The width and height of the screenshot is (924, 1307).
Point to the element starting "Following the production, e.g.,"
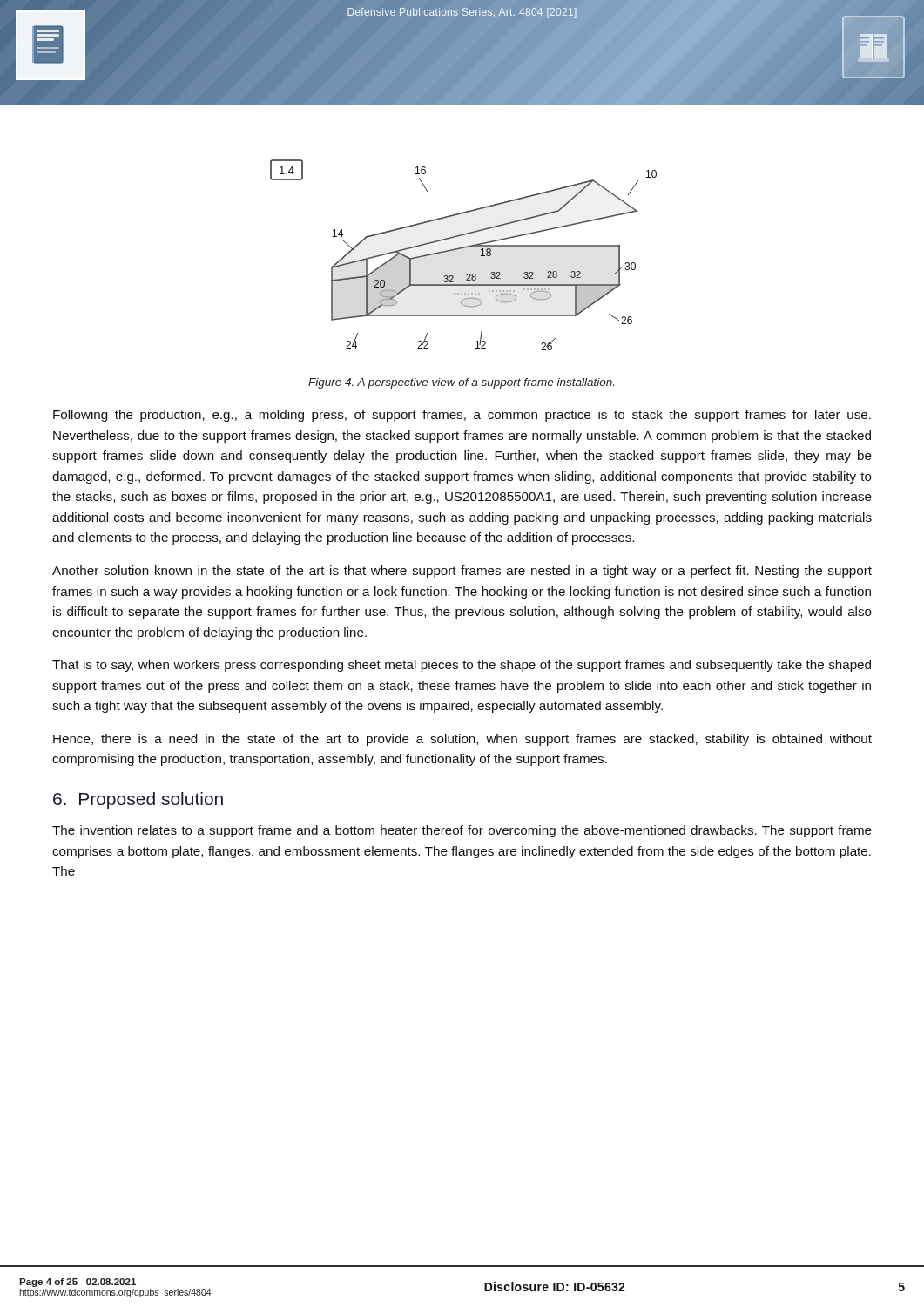click(462, 476)
